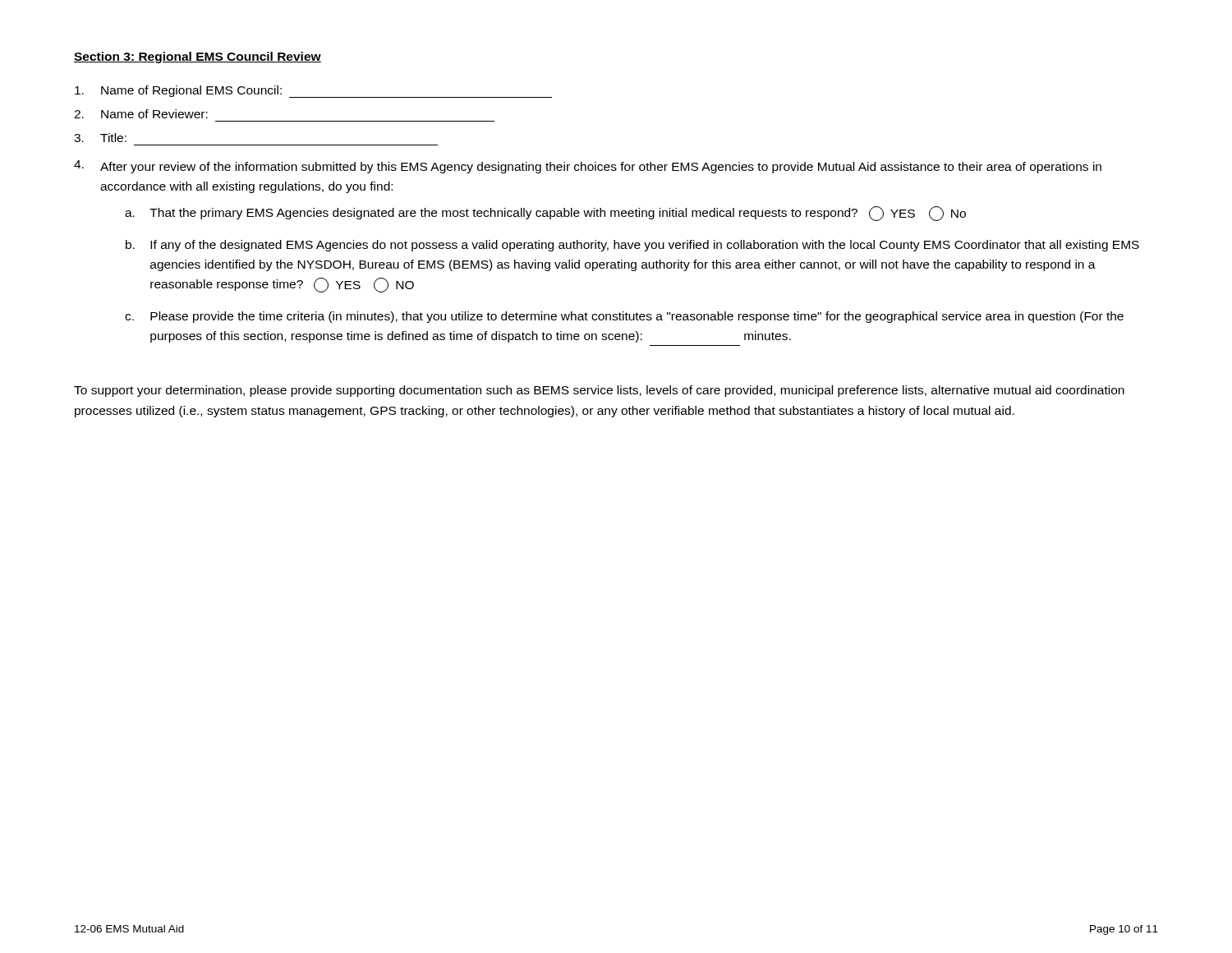Locate the text block with the text "To support your determination, please"
Screen dimensions: 953x1232
coord(599,400)
